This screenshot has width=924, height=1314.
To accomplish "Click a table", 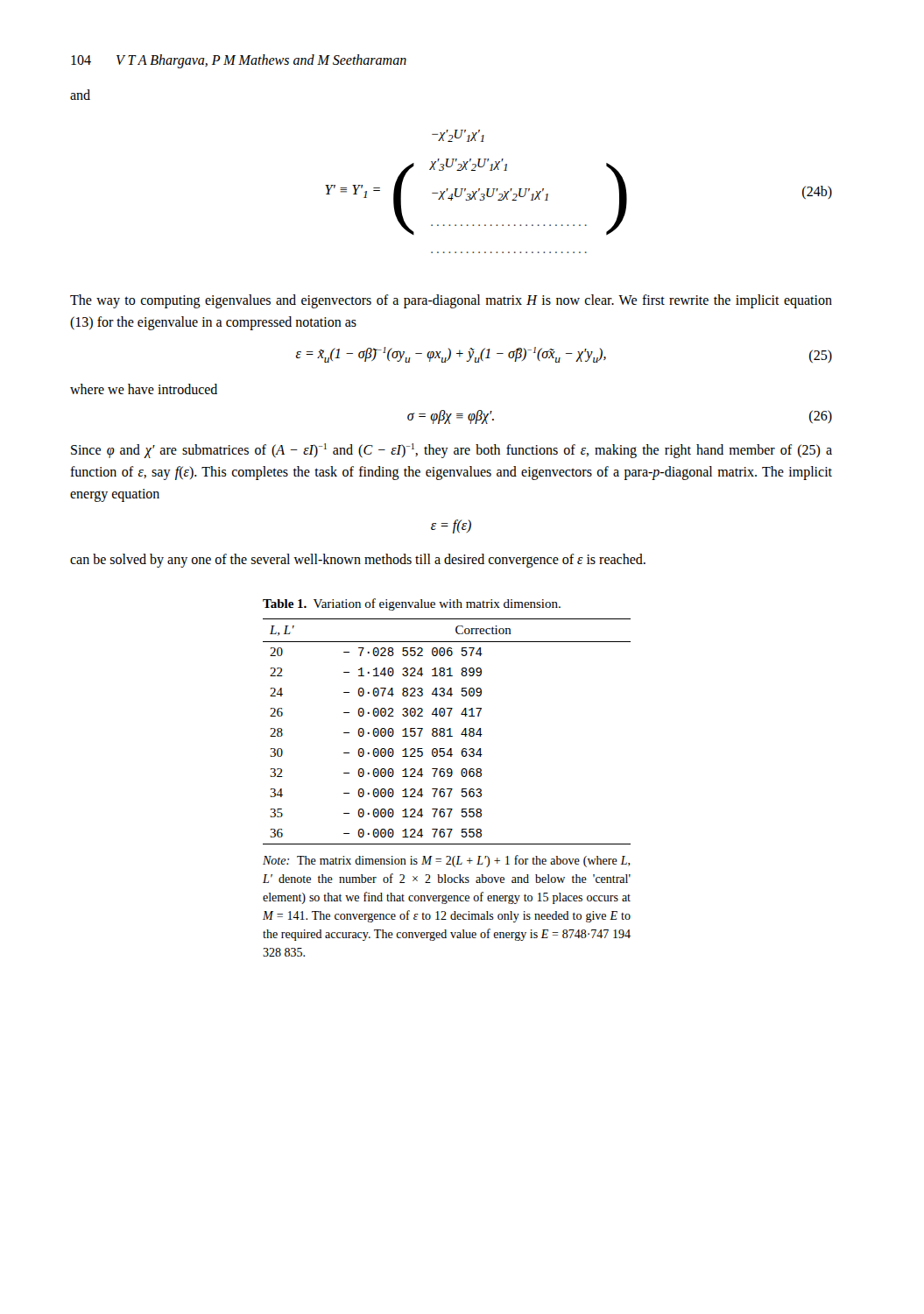I will pyautogui.click(x=451, y=790).
